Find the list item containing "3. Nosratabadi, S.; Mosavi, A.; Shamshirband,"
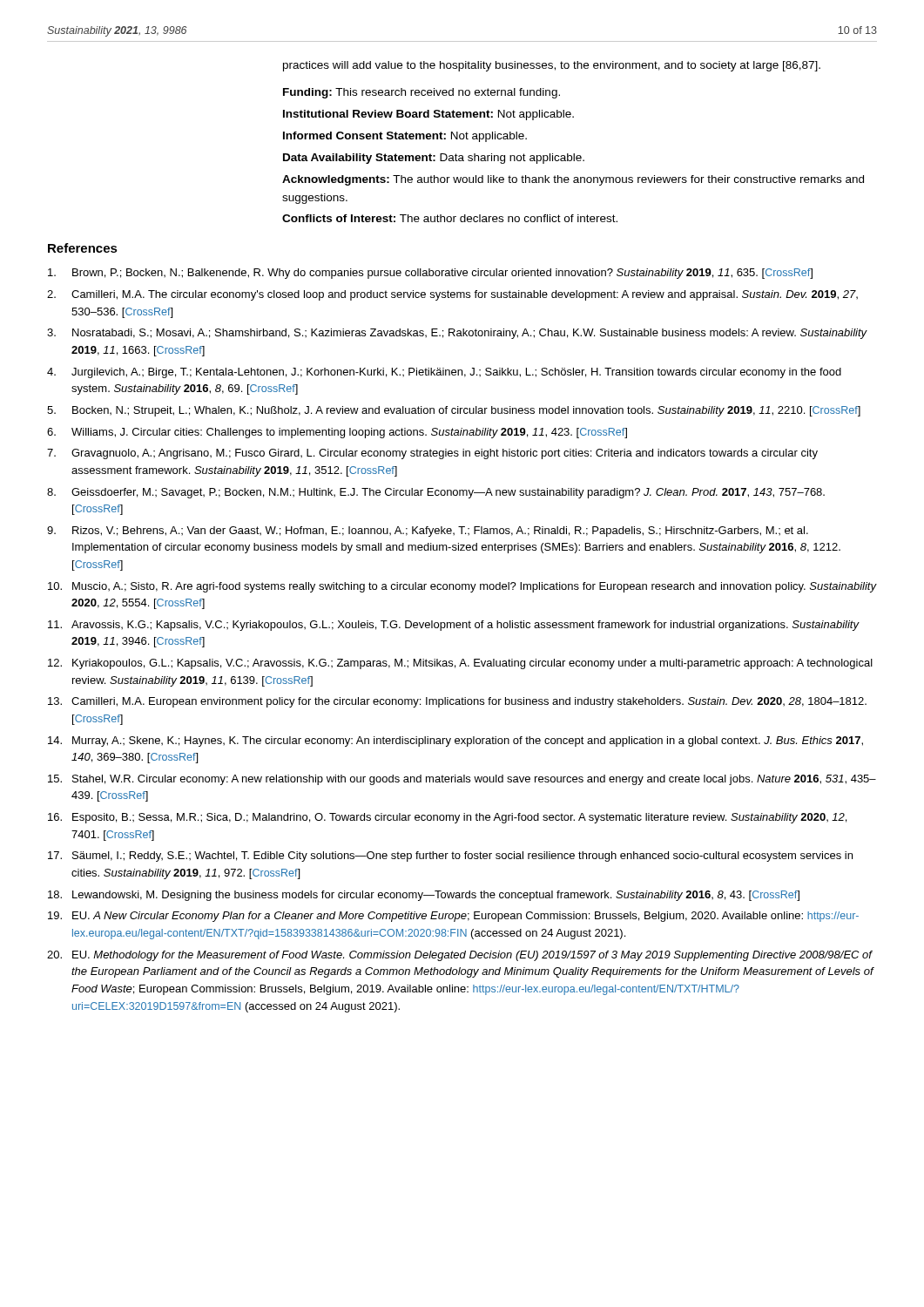The height and width of the screenshot is (1307, 924). 462,342
